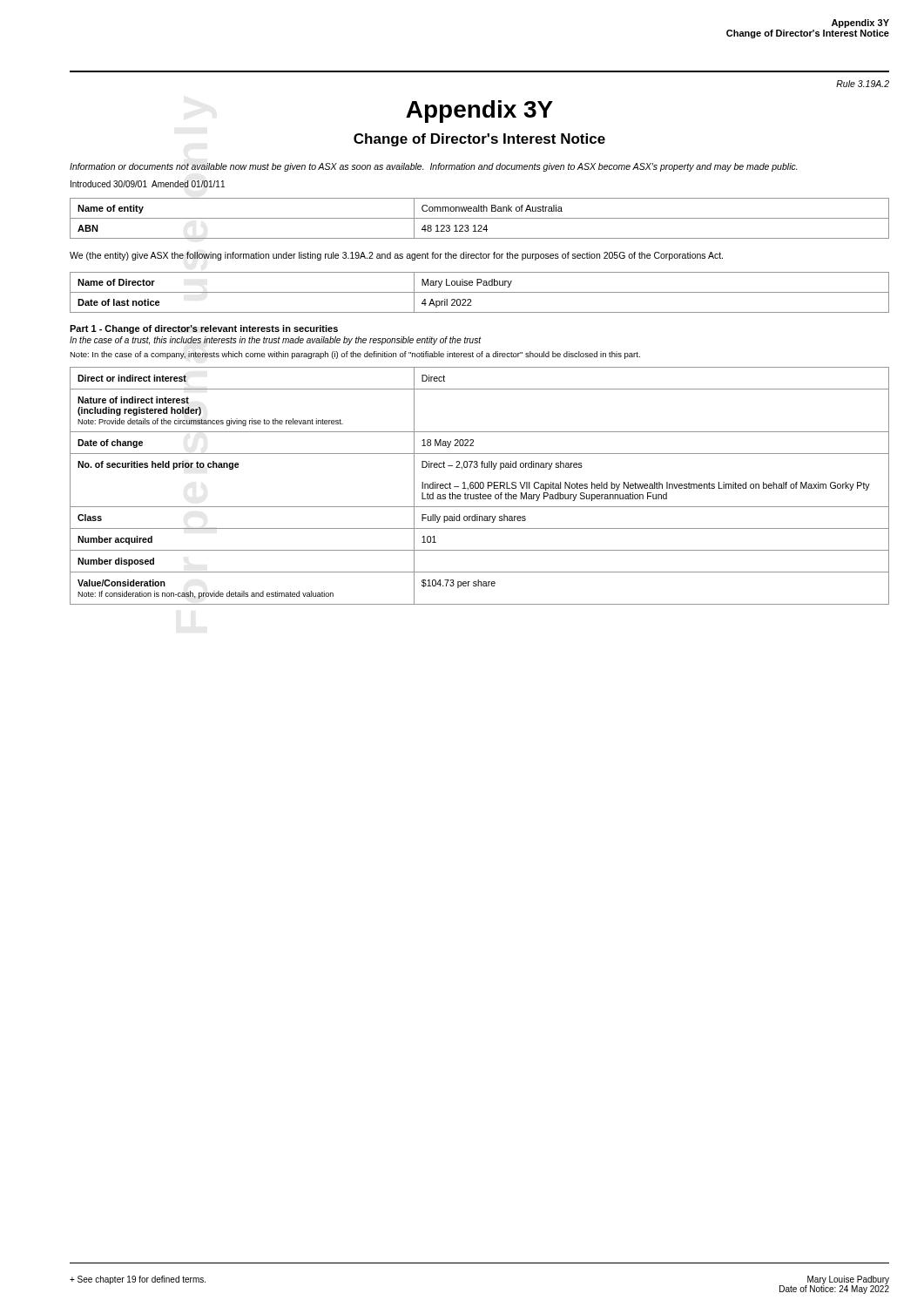This screenshot has width=924, height=1307.
Task: Locate the table with the text "Direct or indirect"
Action: [x=479, y=486]
